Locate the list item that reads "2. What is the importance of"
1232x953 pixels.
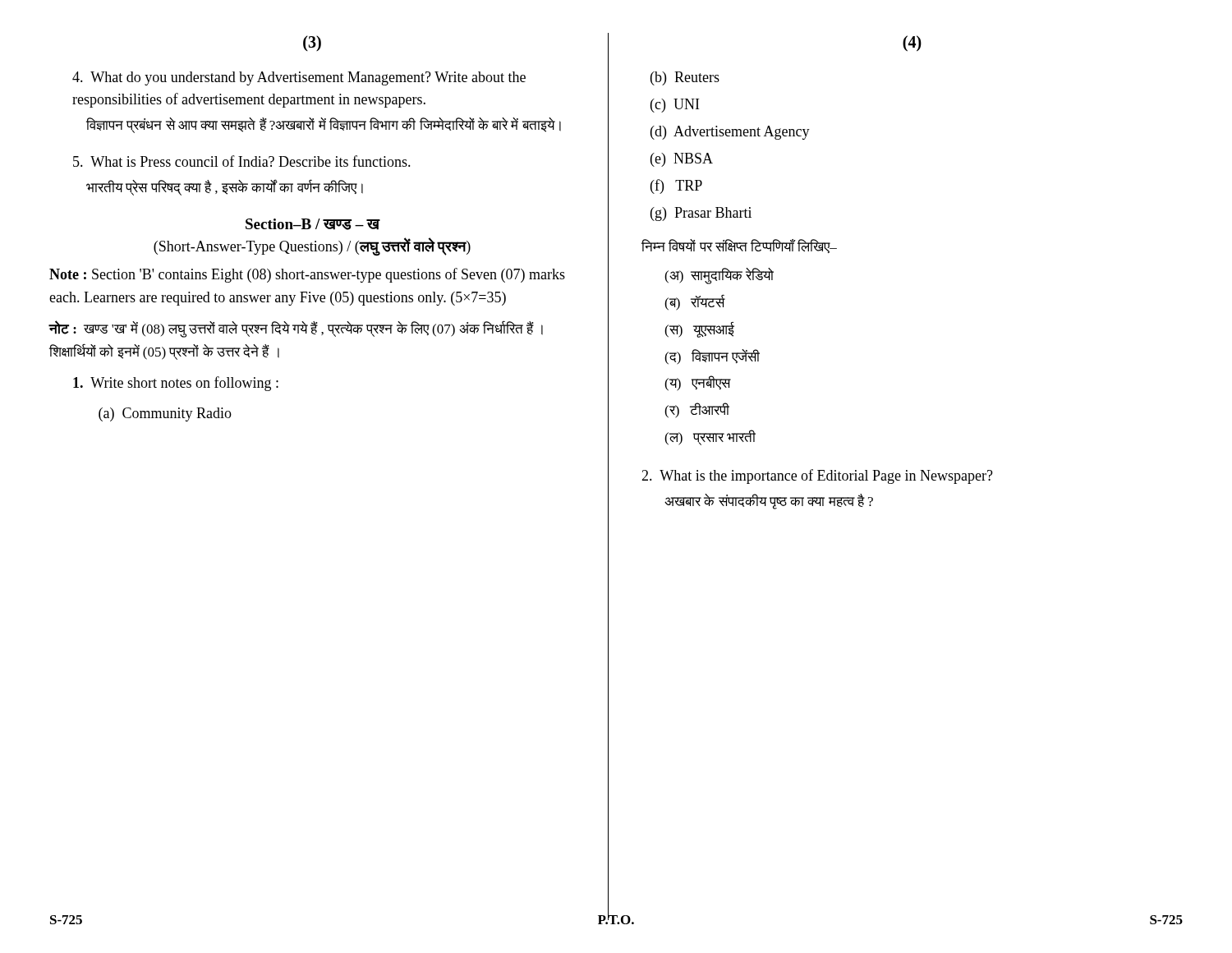click(912, 490)
